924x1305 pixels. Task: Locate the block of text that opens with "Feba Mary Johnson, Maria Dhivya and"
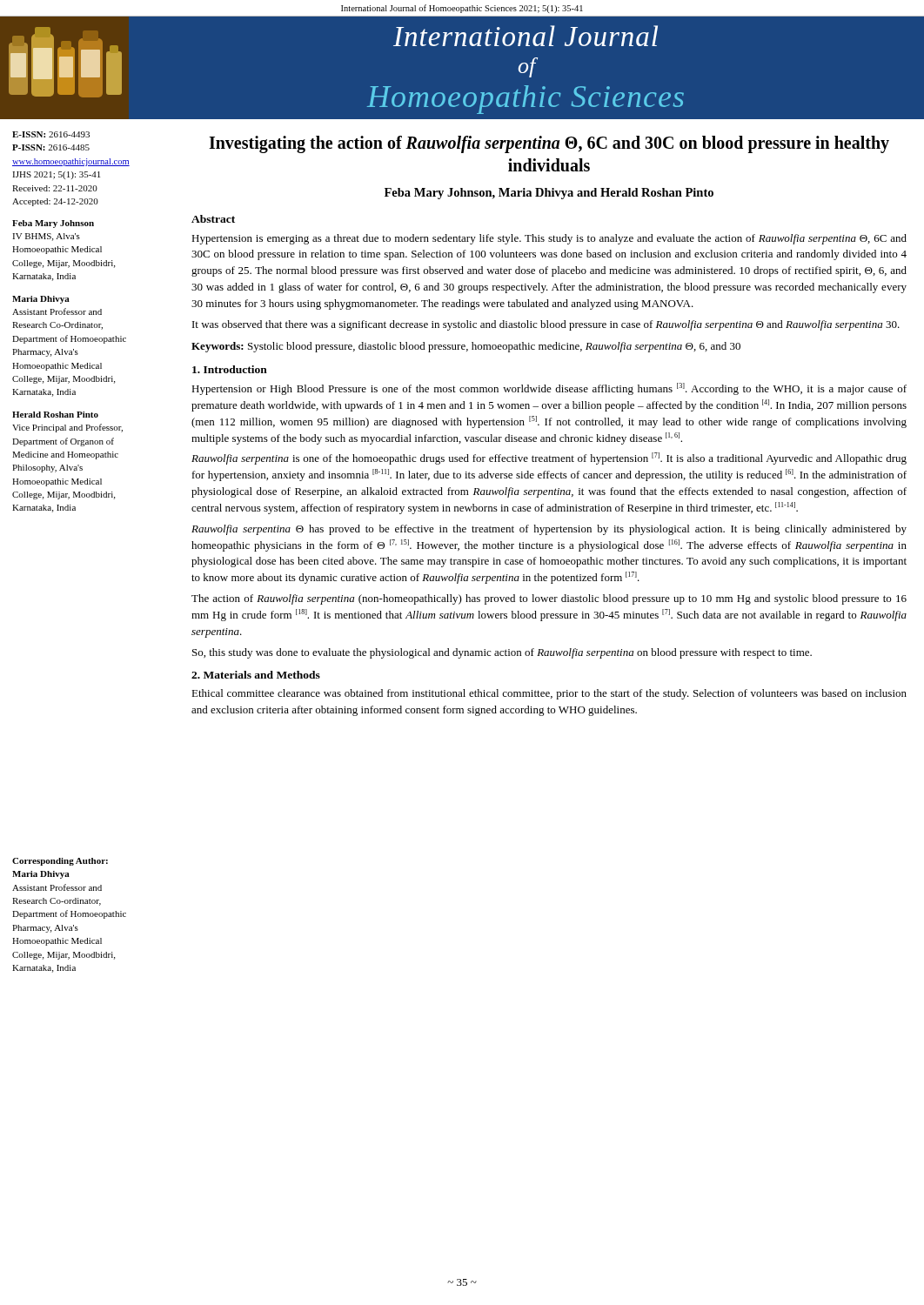point(549,192)
